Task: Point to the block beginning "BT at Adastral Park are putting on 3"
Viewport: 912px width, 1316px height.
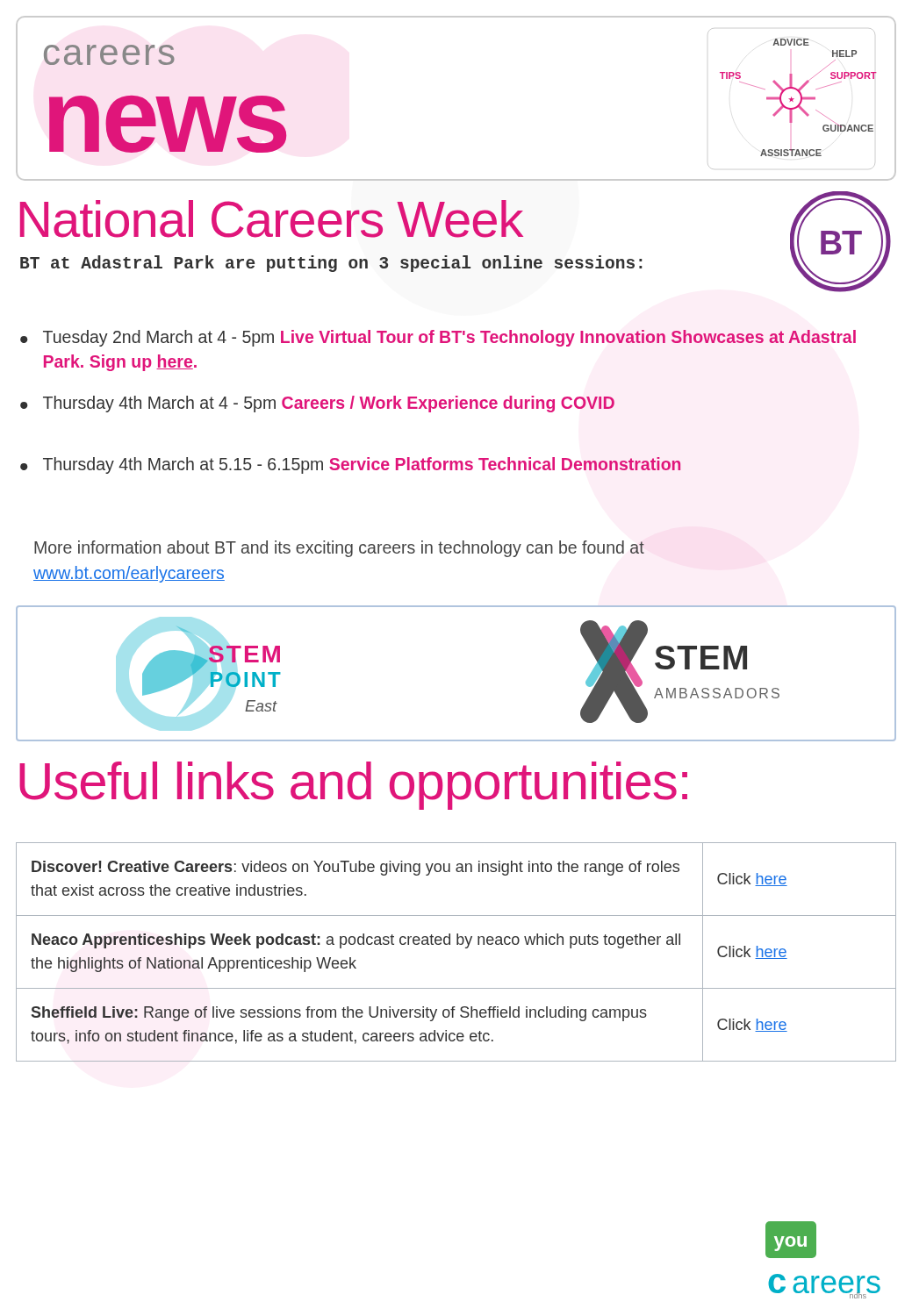Action: pyautogui.click(x=333, y=264)
